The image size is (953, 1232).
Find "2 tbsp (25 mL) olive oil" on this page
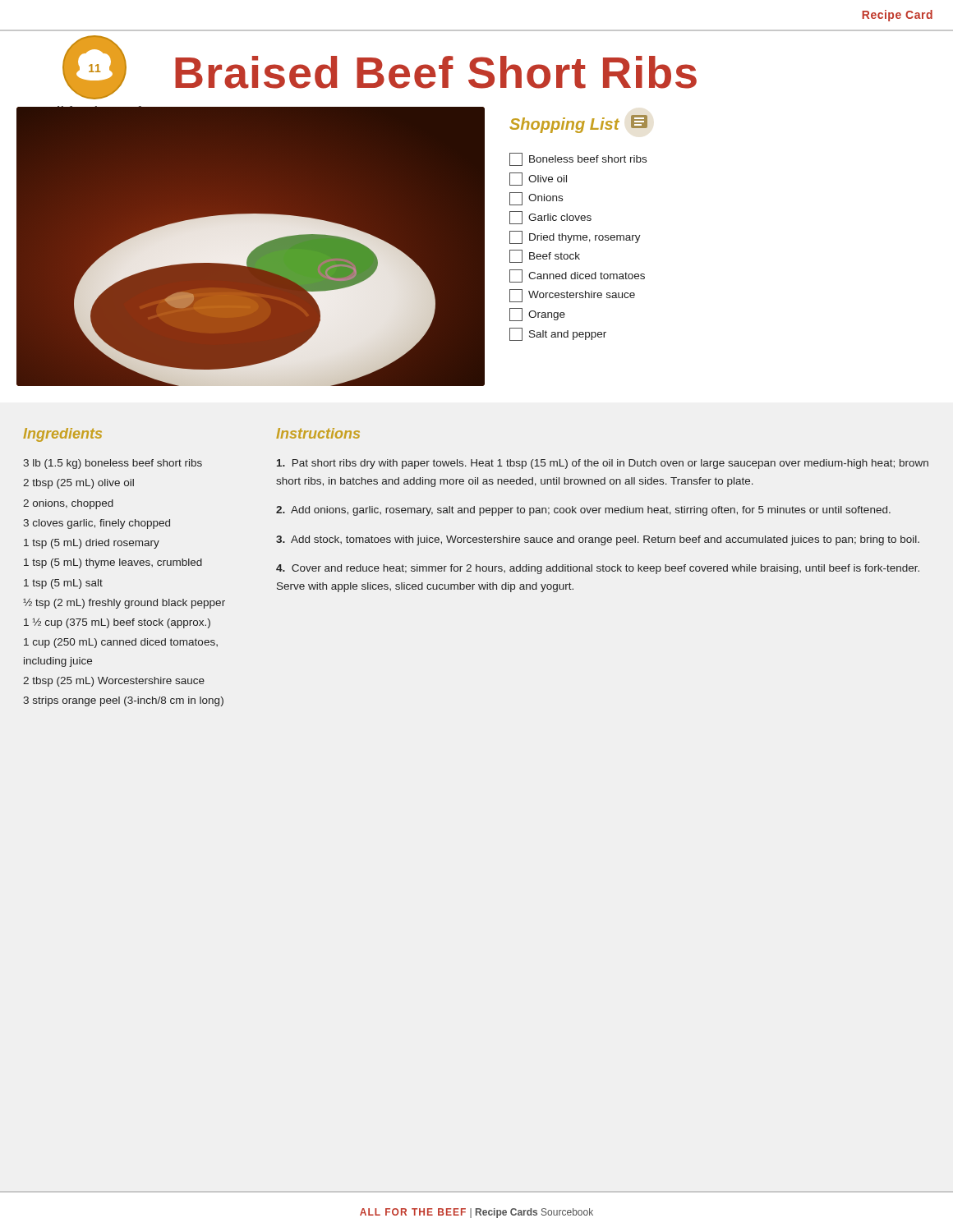79,483
